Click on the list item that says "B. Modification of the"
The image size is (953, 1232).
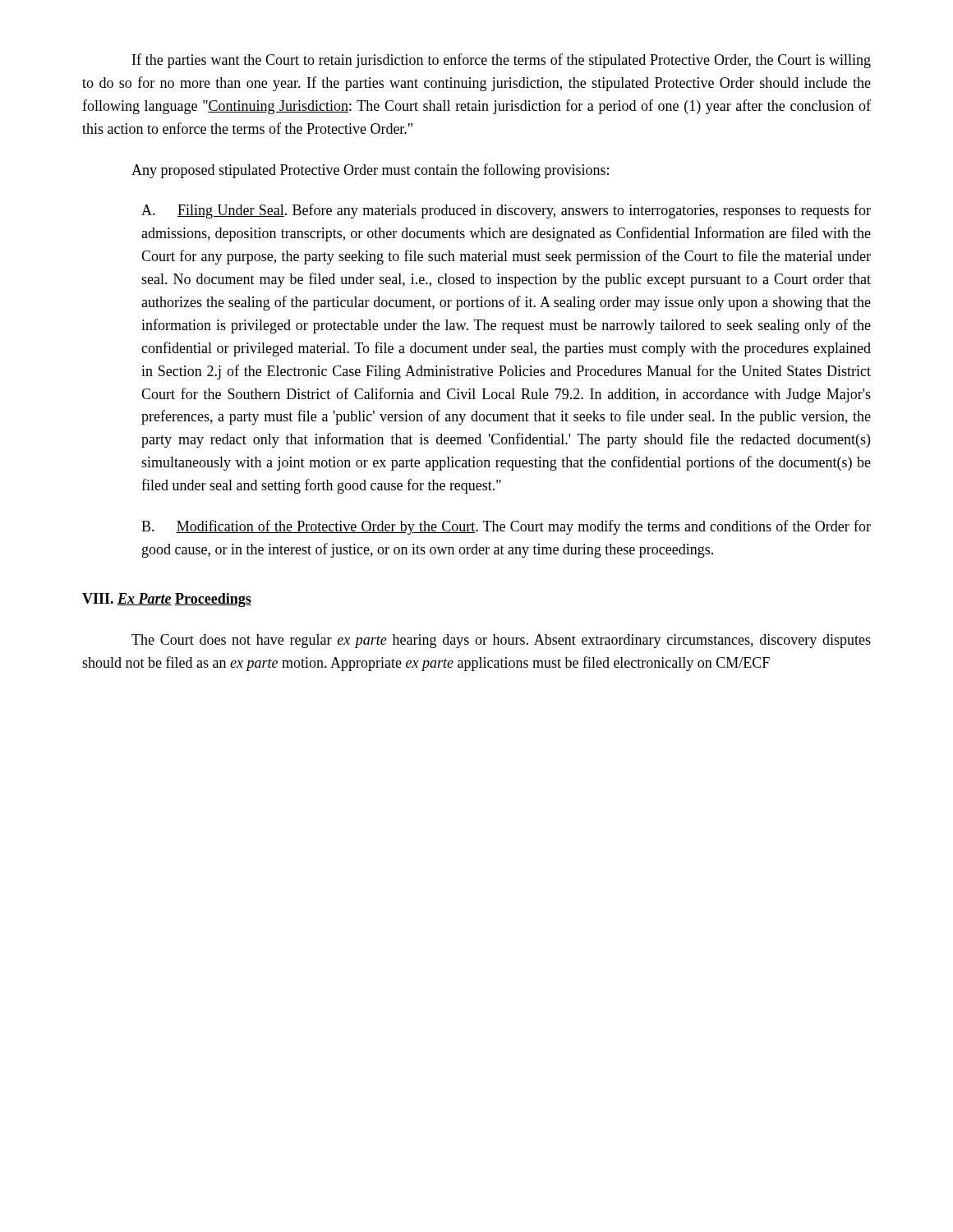(506, 538)
